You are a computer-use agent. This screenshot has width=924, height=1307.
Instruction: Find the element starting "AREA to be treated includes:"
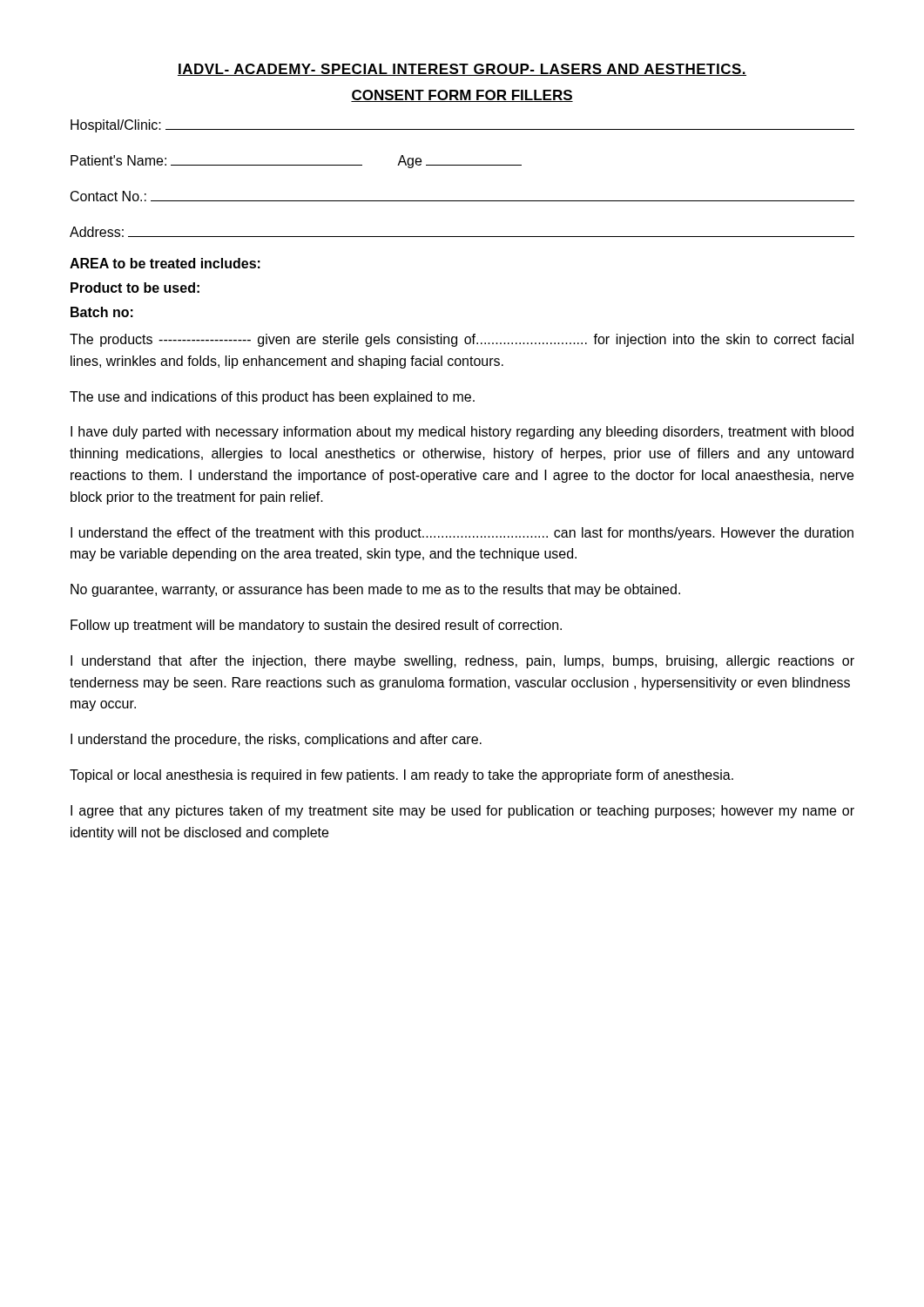[x=165, y=264]
